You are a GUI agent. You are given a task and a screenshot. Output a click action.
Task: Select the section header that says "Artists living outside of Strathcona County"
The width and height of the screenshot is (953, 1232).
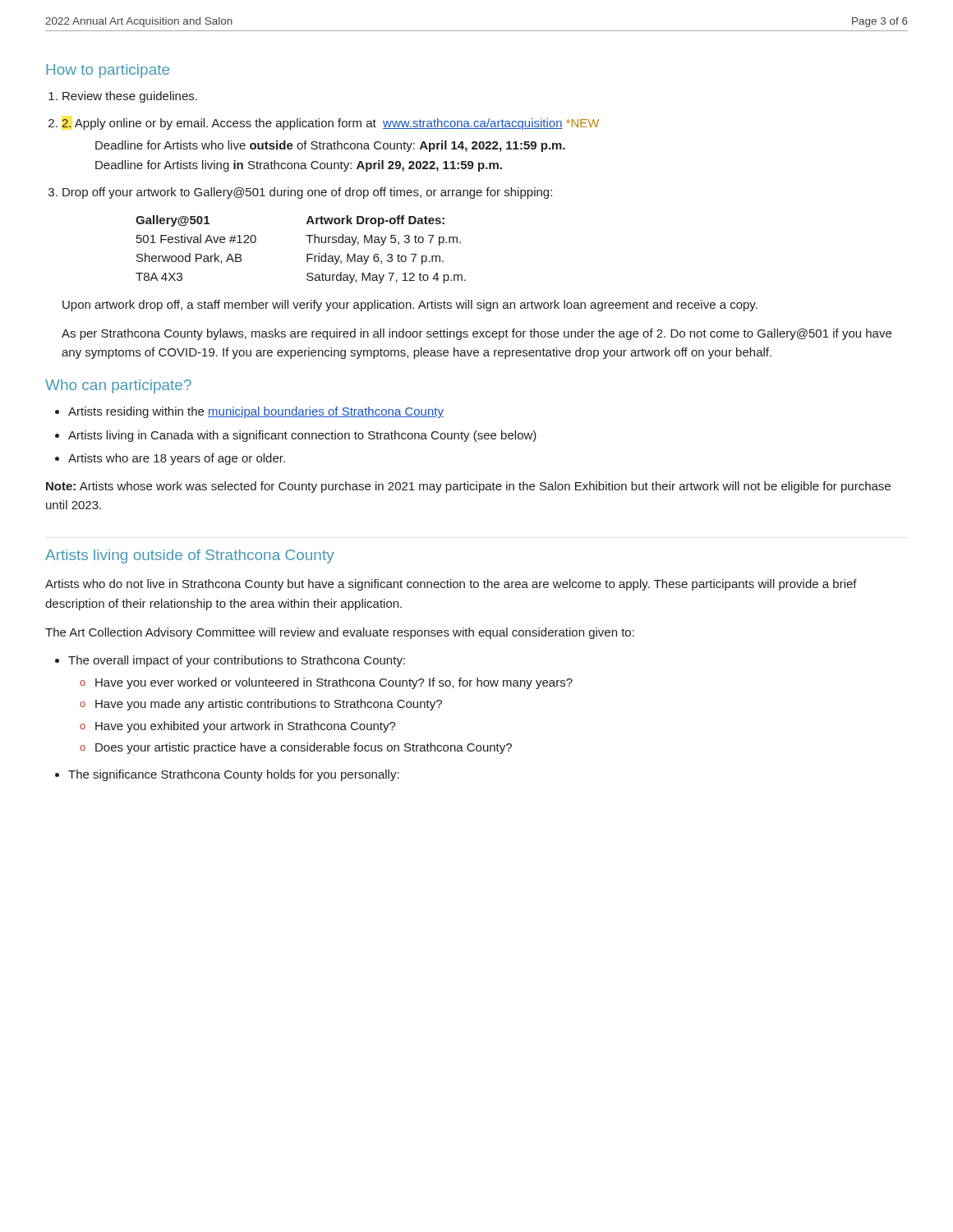click(x=190, y=556)
